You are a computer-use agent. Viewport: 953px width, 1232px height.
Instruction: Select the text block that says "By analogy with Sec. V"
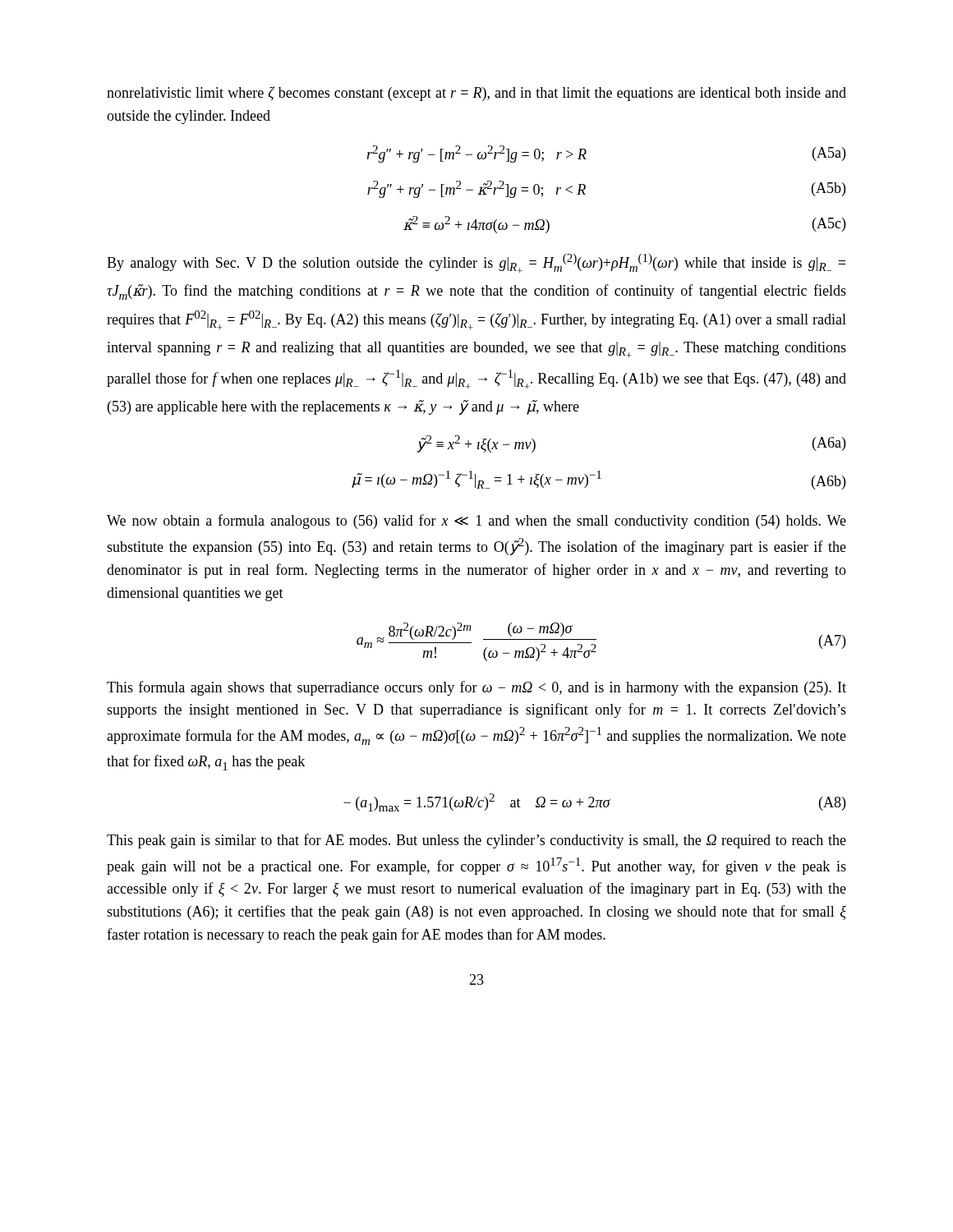476,333
